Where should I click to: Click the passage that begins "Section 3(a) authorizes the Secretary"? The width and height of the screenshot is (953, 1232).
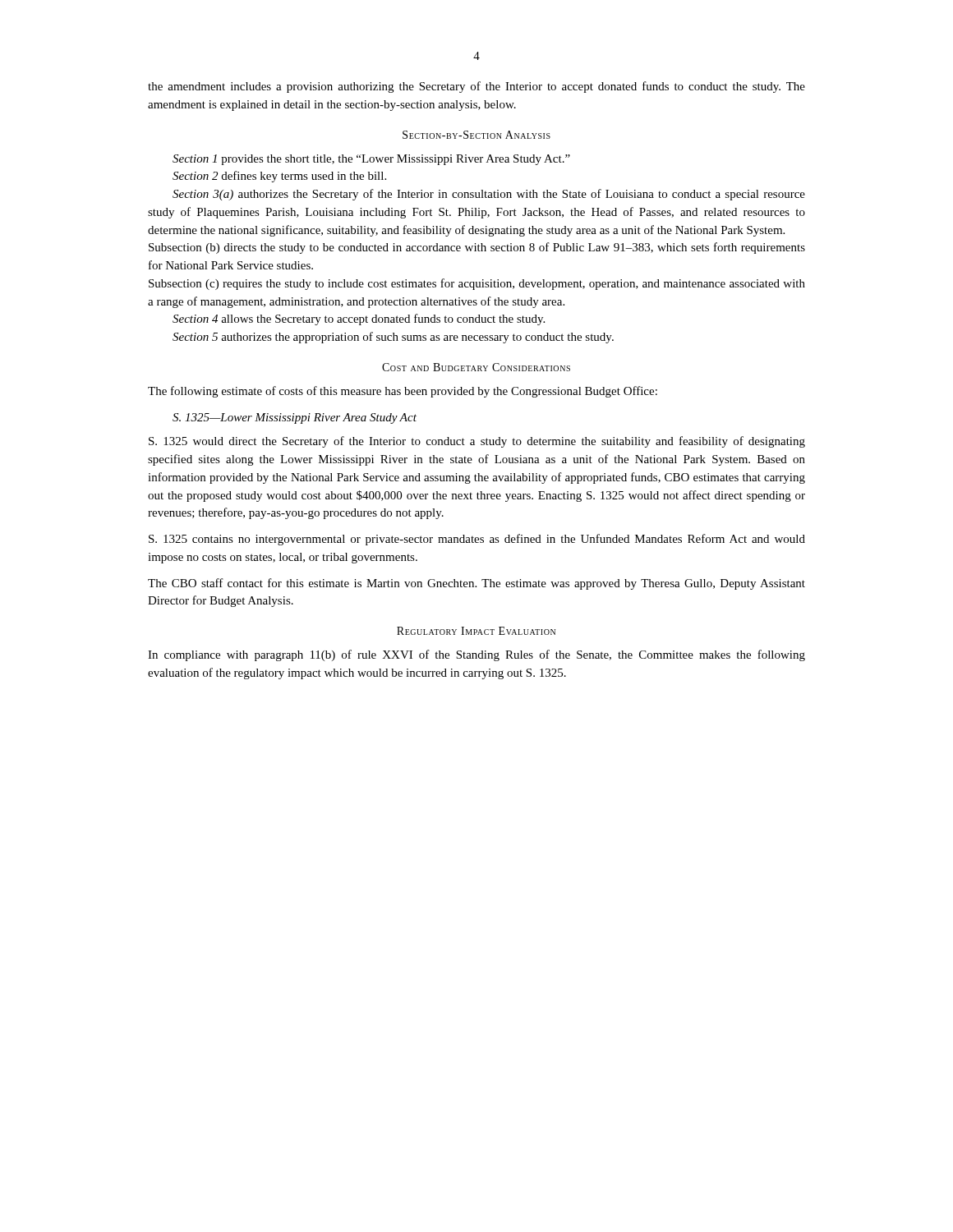476,212
